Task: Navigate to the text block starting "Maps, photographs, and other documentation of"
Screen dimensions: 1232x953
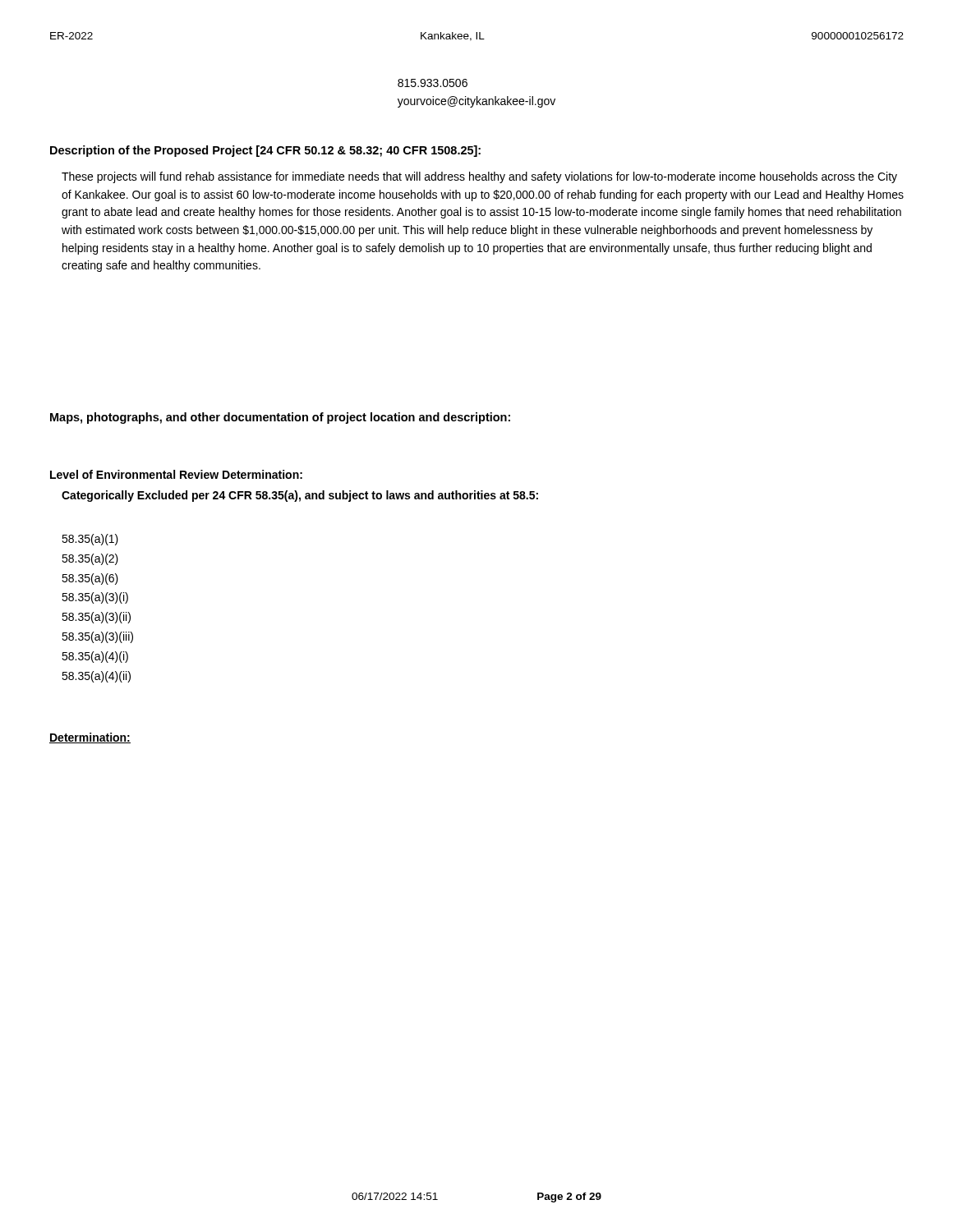Action: click(280, 417)
